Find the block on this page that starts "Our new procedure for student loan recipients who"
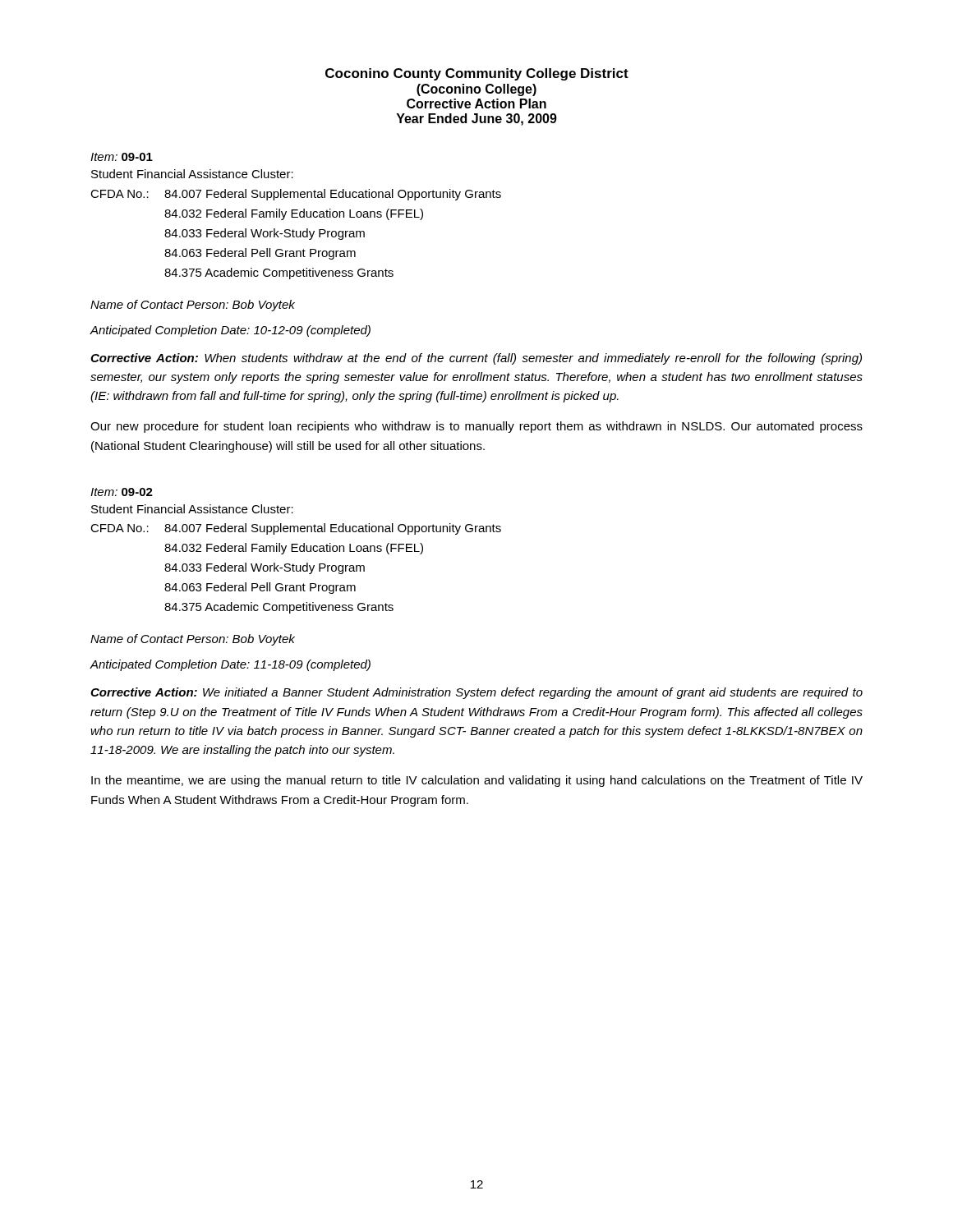953x1232 pixels. point(476,436)
